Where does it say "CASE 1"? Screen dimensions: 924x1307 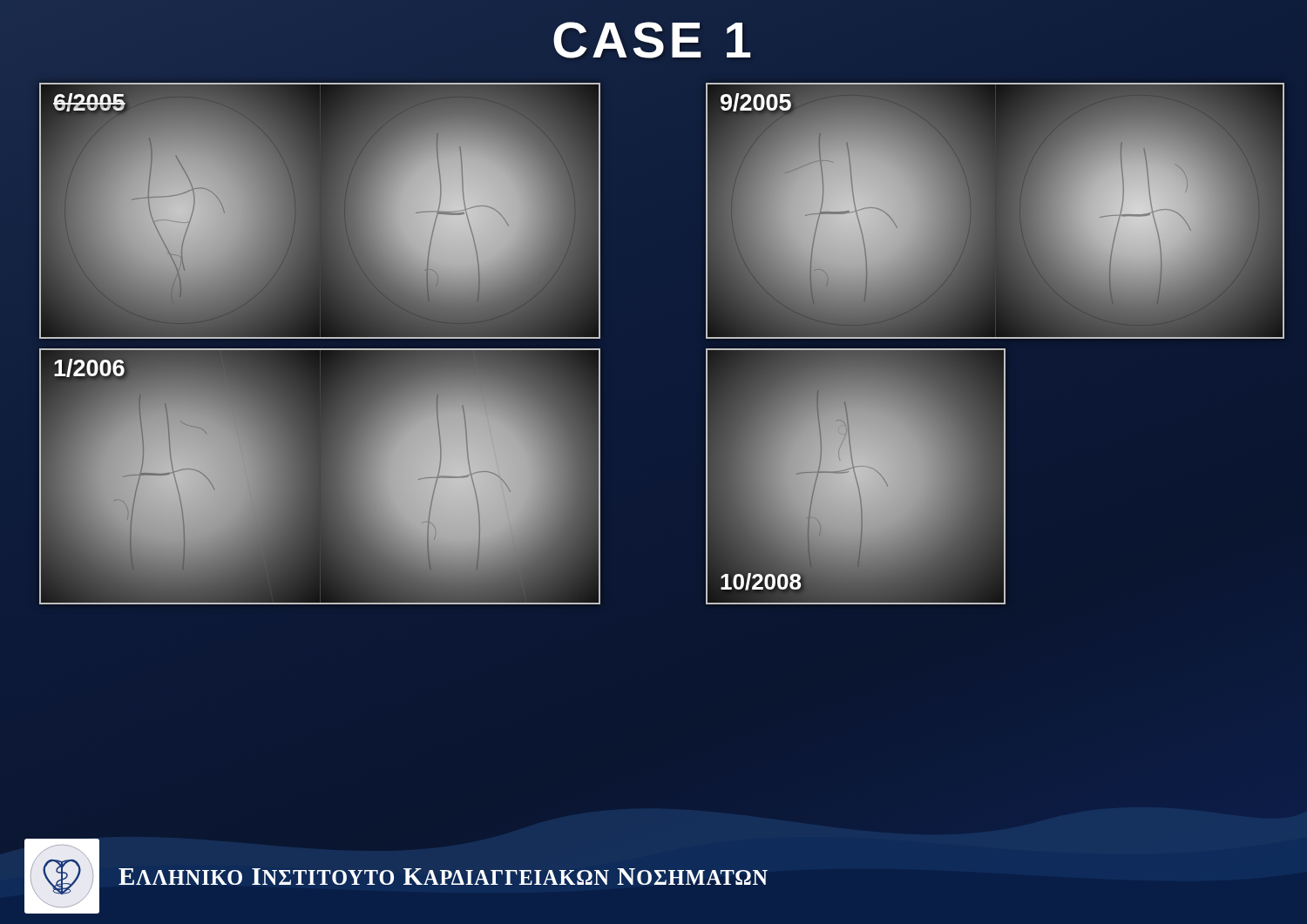pos(654,40)
